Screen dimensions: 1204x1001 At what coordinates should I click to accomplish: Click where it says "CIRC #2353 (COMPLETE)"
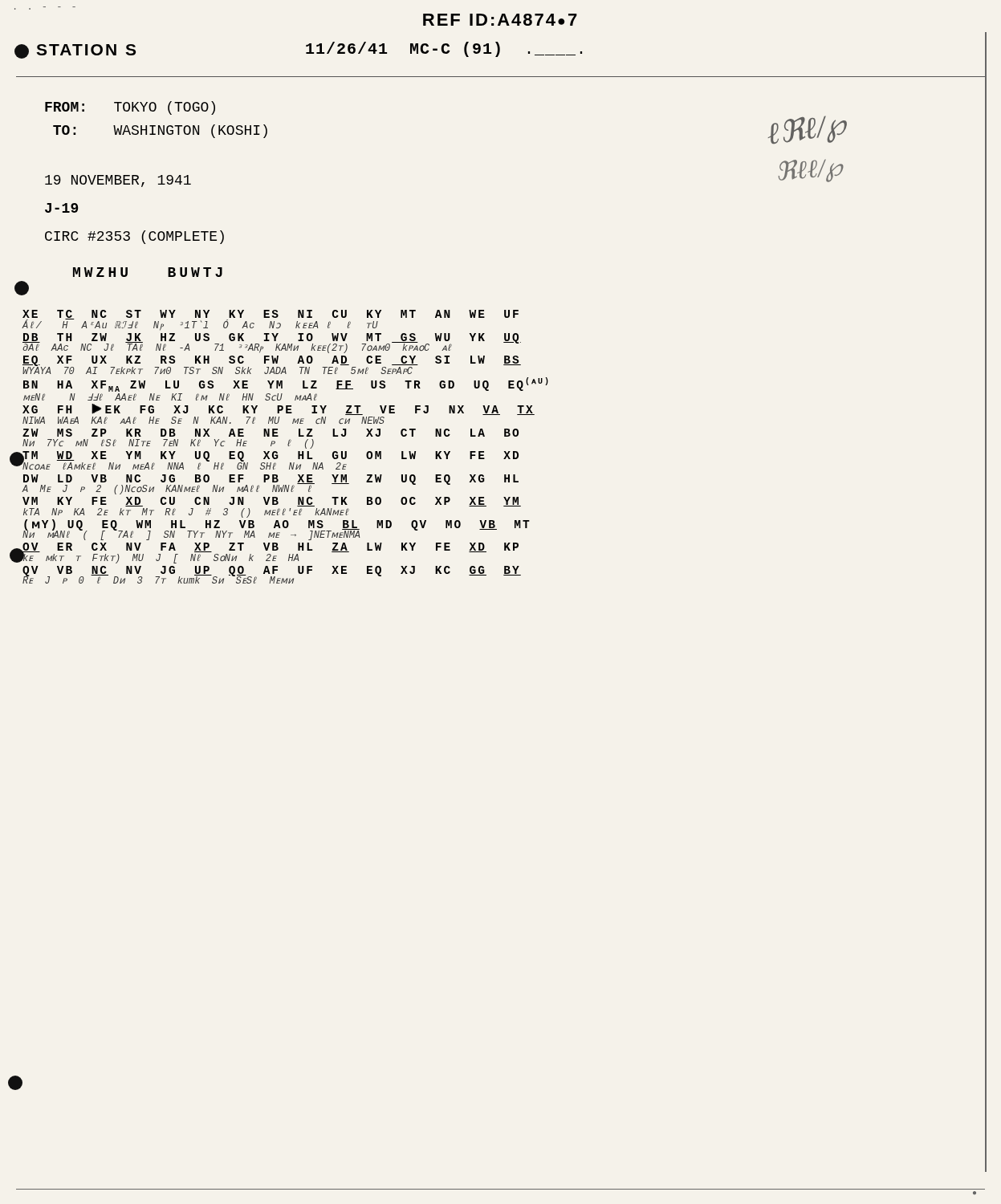pyautogui.click(x=135, y=237)
